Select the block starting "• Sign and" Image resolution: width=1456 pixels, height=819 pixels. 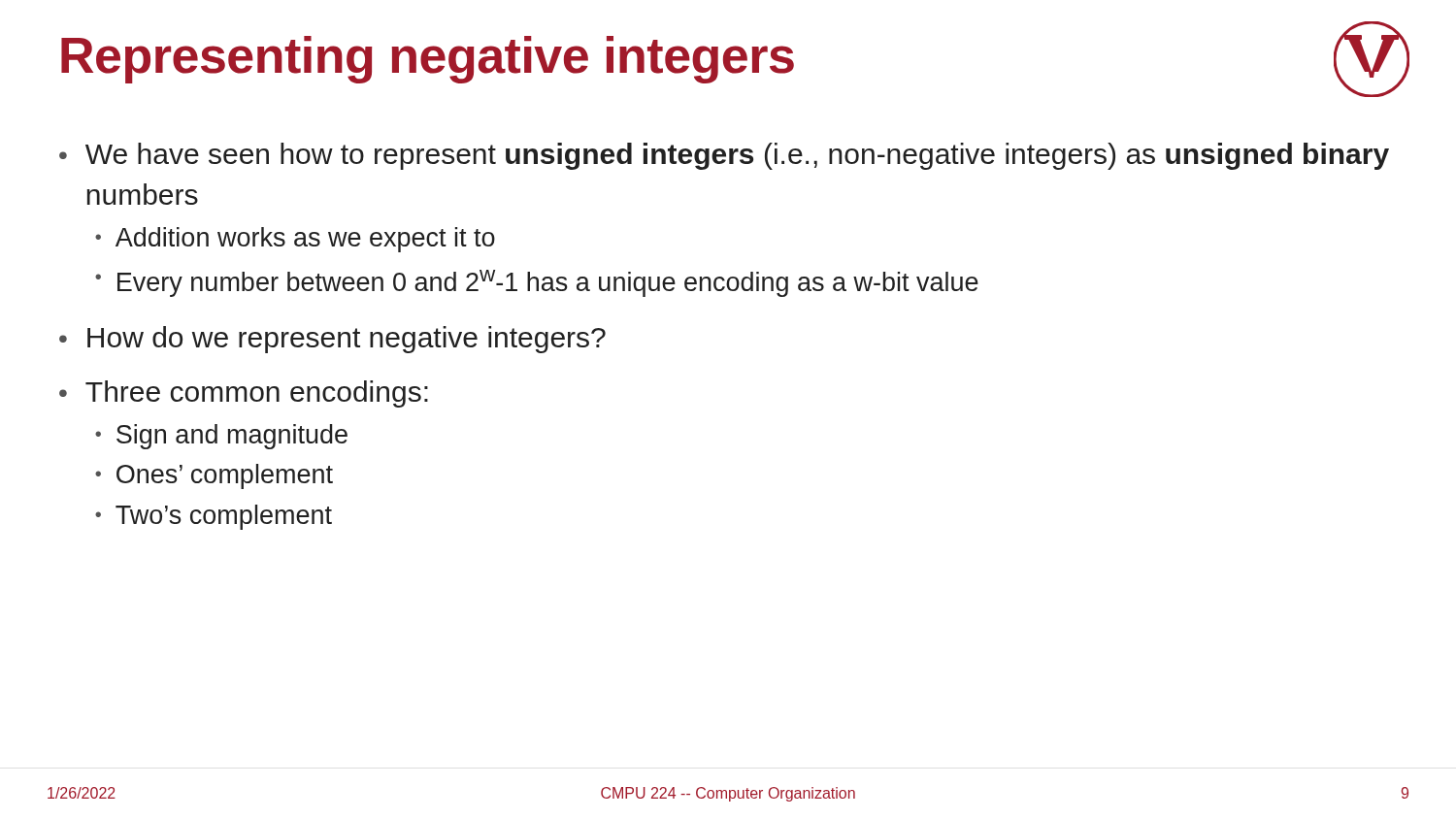tap(222, 436)
